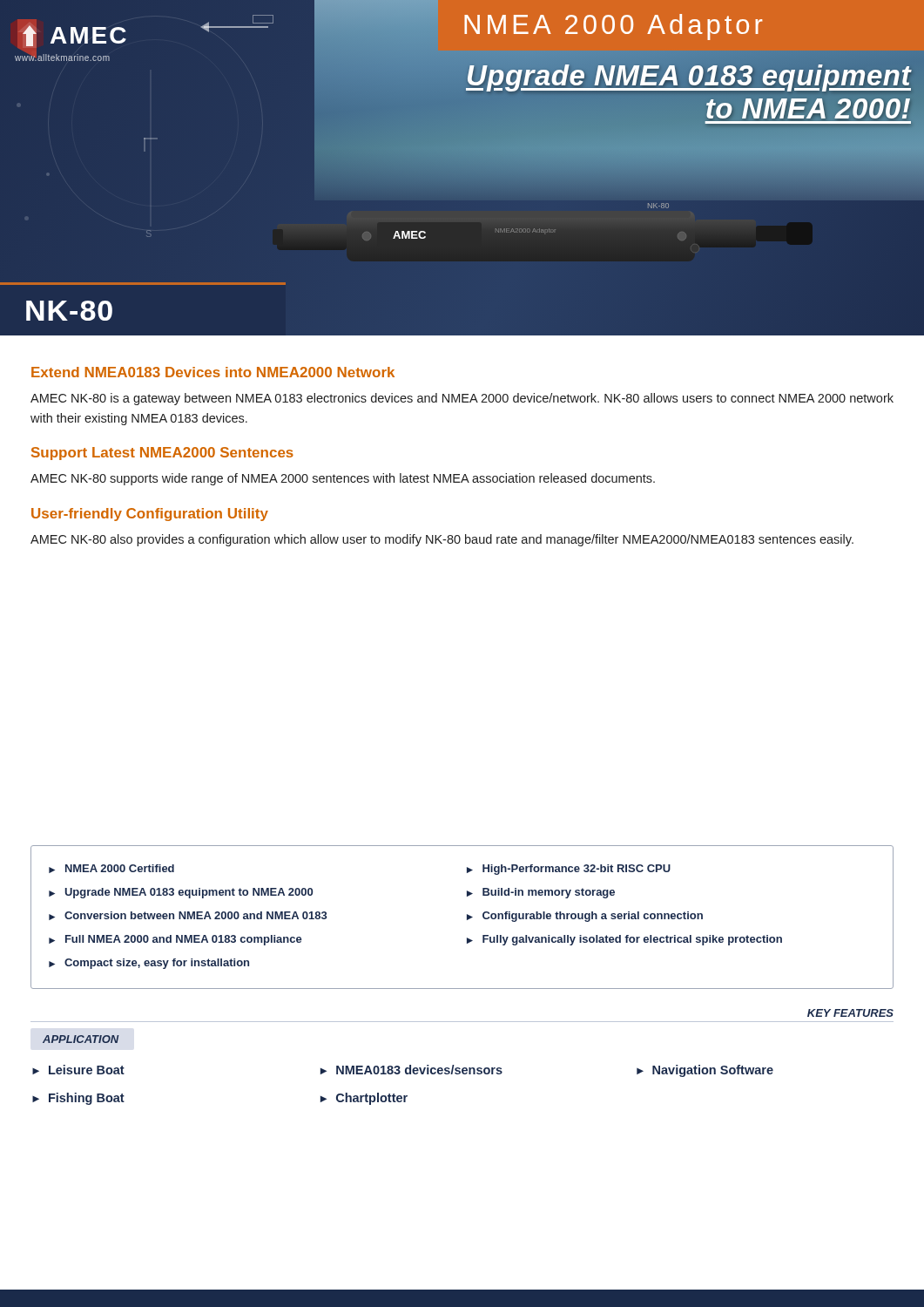
Task: Locate the text "► High-Performance 32-bit RISC CPU"
Action: click(x=568, y=869)
